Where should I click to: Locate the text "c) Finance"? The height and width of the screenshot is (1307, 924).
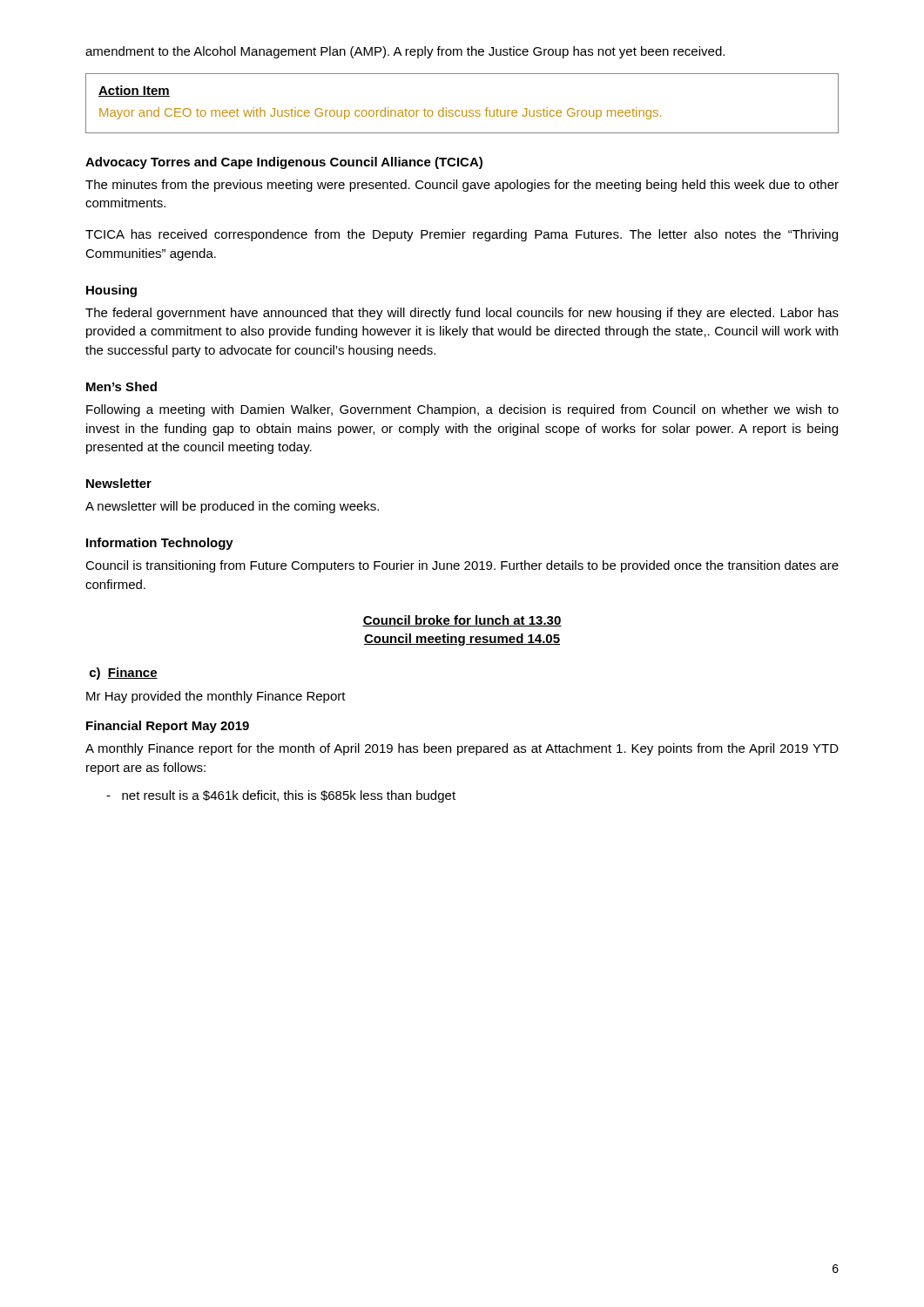click(x=121, y=672)
